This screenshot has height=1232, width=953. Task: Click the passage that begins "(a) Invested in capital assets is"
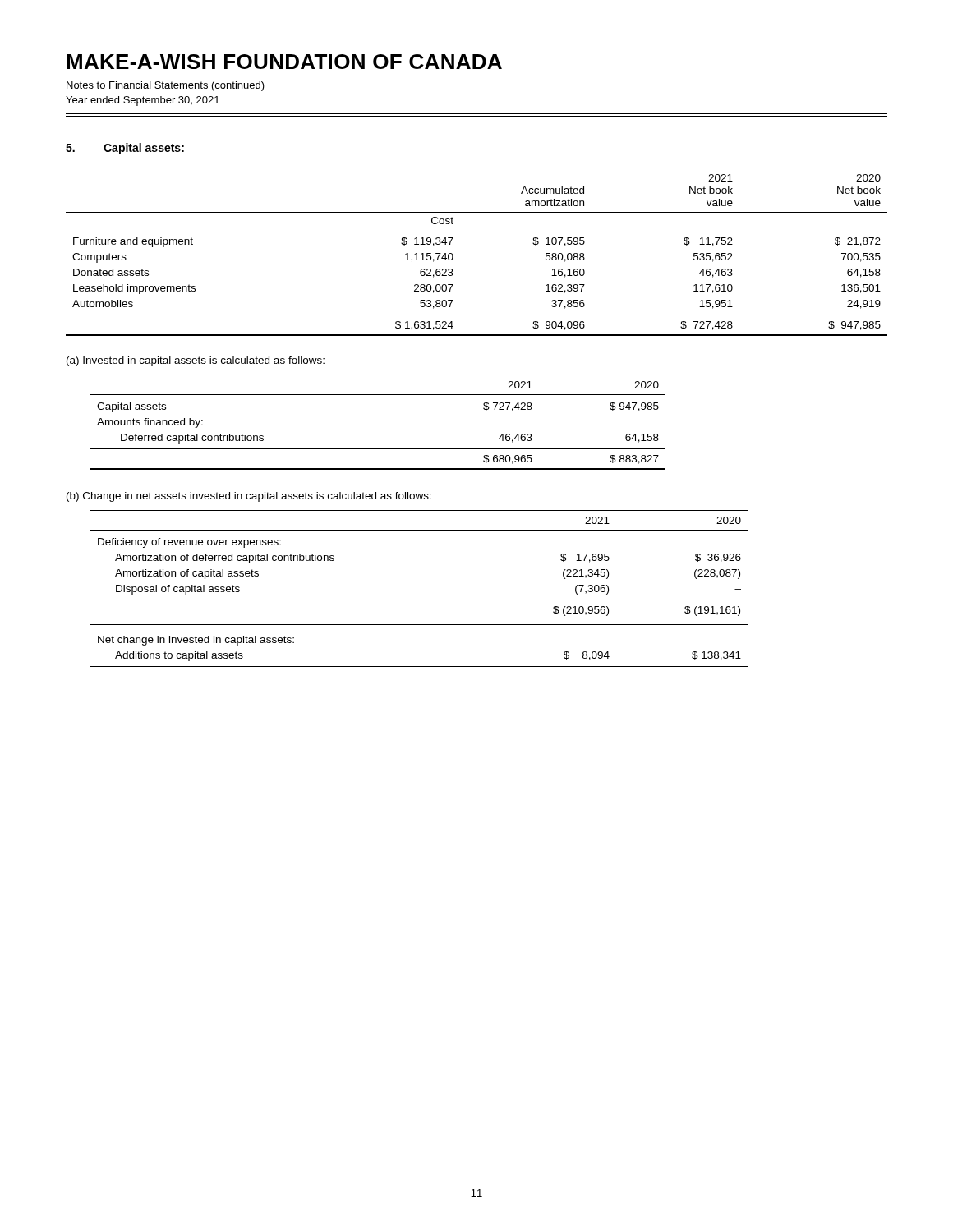click(196, 360)
